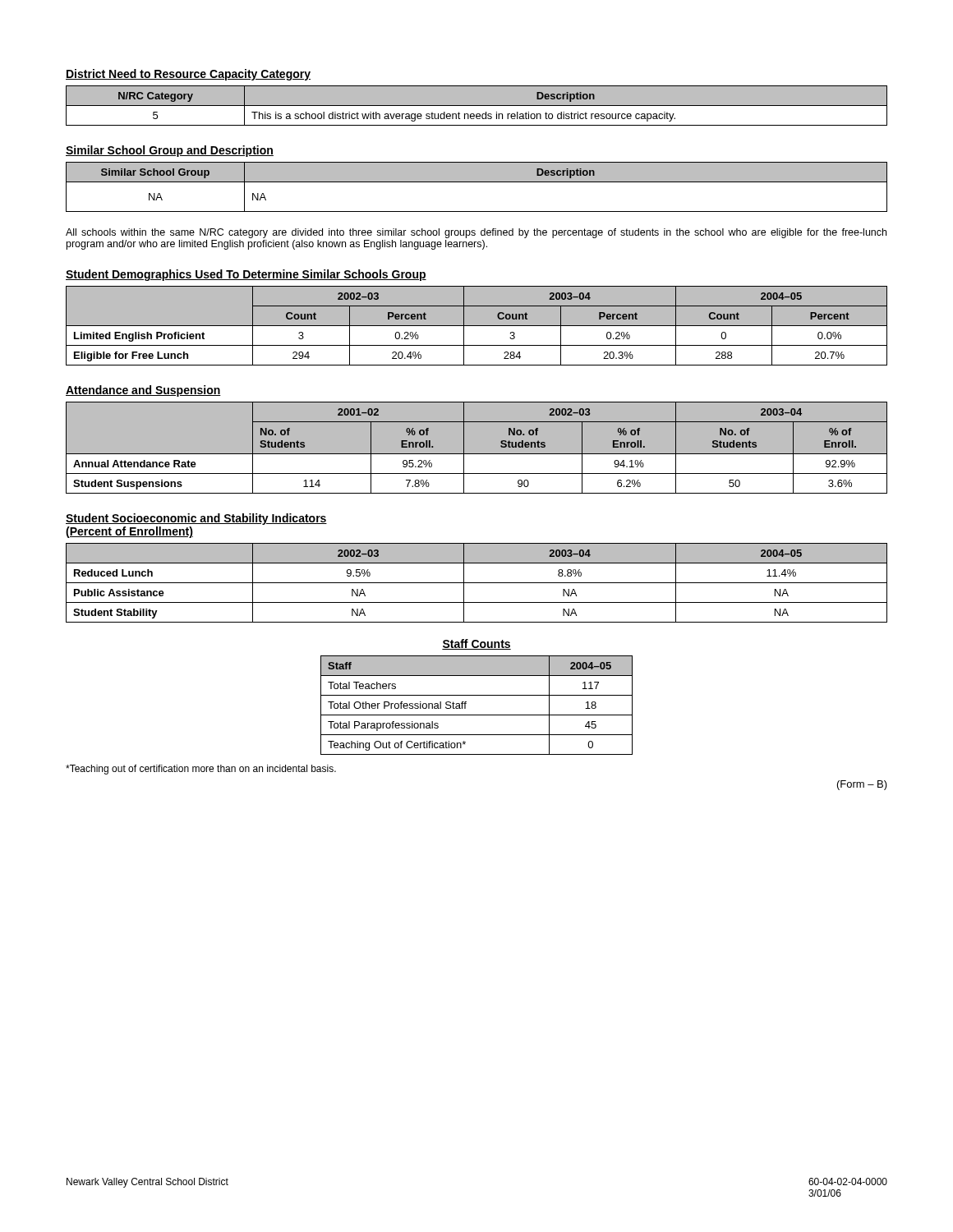Locate the table with the text "This is a school"
953x1232 pixels.
(x=476, y=106)
